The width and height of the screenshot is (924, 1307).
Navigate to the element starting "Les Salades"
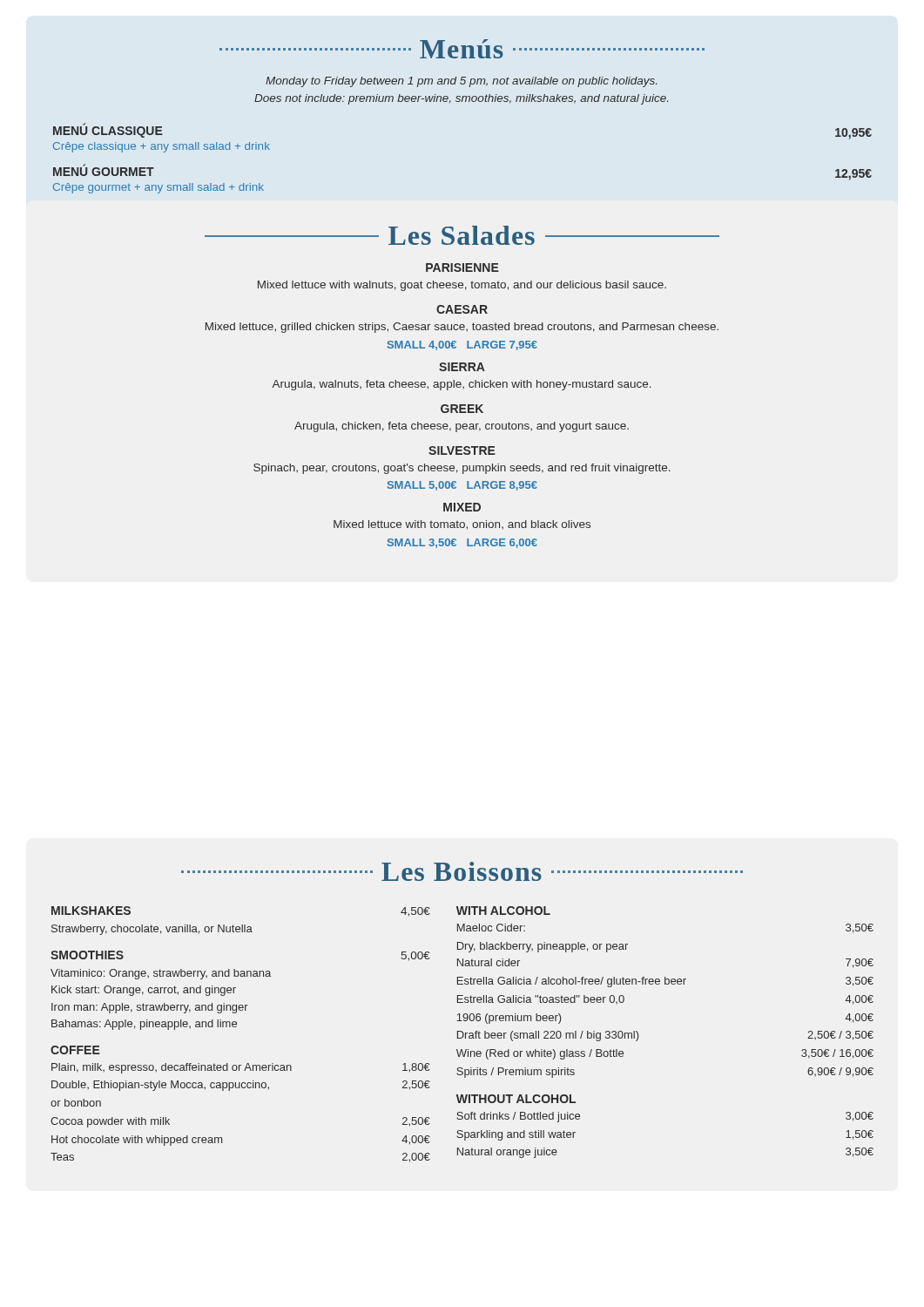coord(462,235)
